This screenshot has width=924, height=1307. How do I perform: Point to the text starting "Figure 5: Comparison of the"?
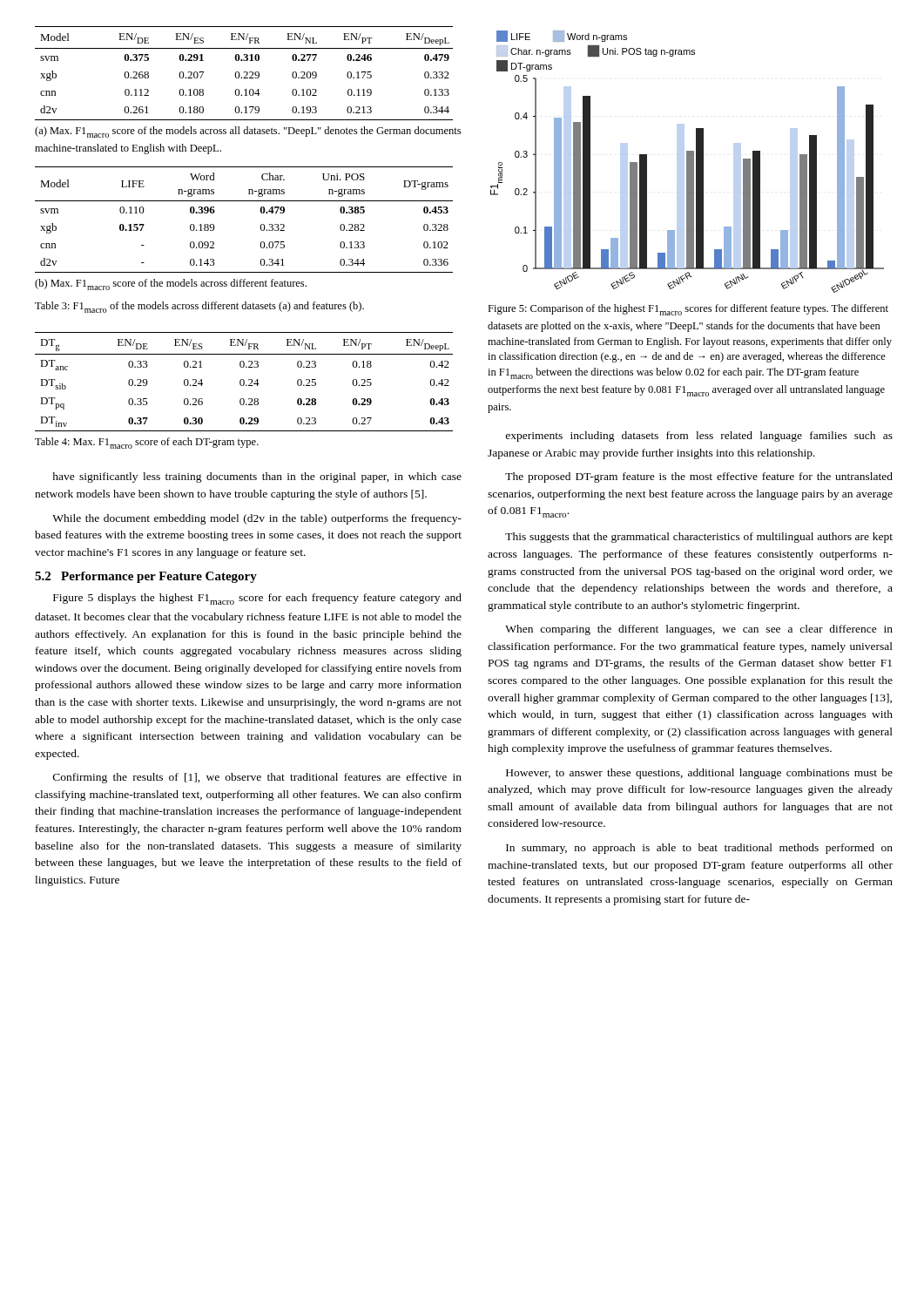[x=690, y=358]
